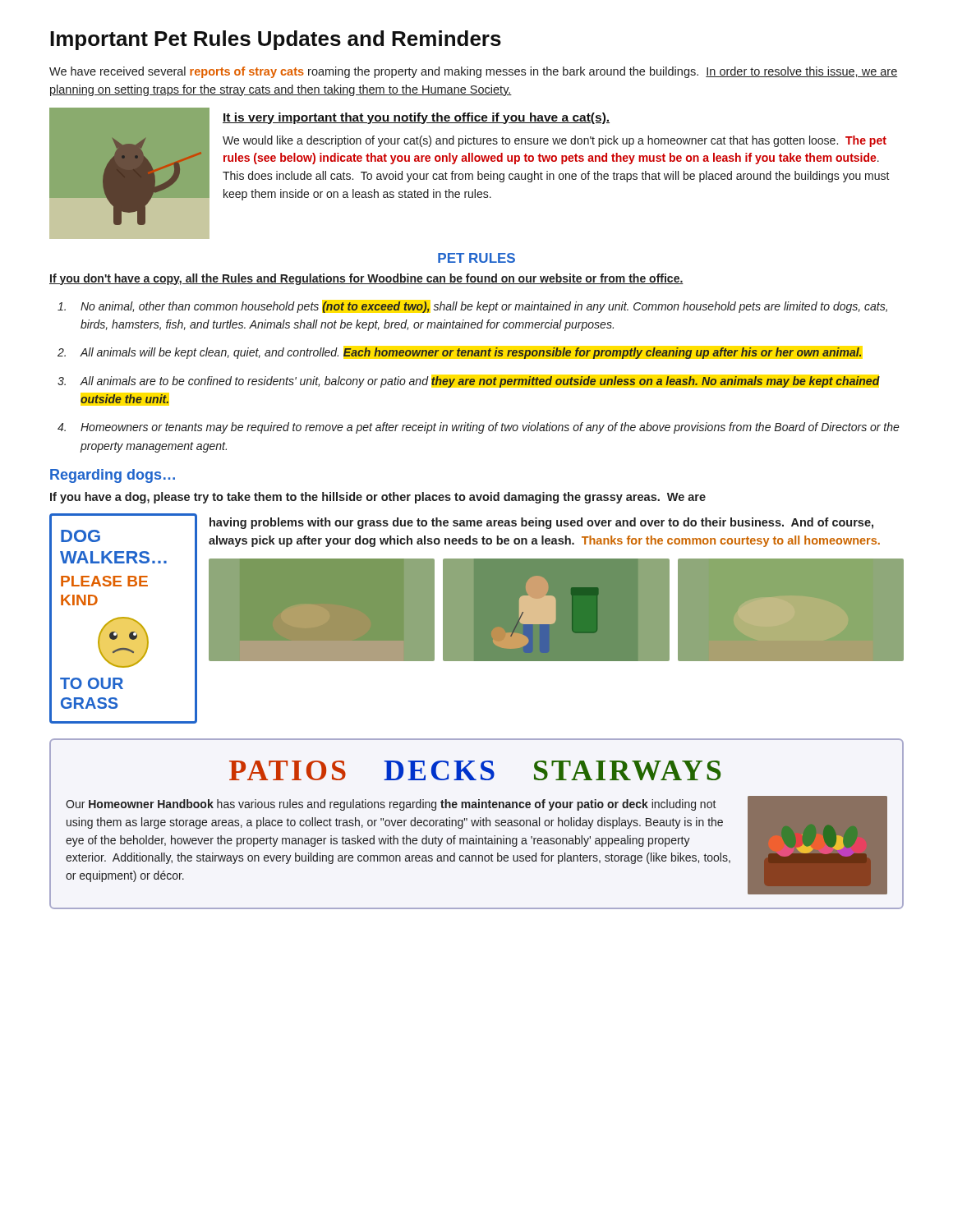Viewport: 953px width, 1232px height.
Task: Navigate to the region starting "If you don't have"
Action: pos(366,278)
